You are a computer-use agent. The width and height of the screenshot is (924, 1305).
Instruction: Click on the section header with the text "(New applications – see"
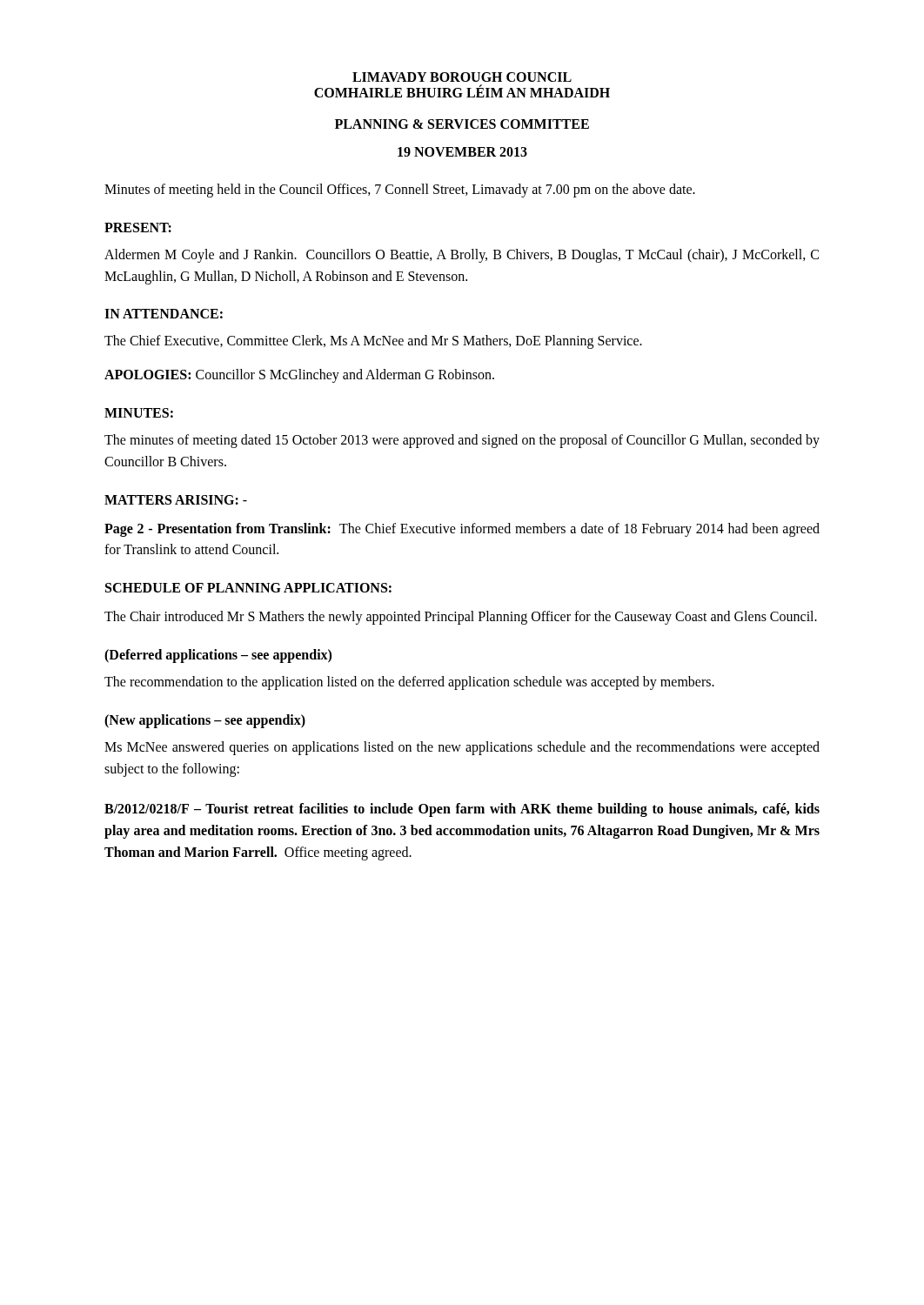(x=205, y=720)
